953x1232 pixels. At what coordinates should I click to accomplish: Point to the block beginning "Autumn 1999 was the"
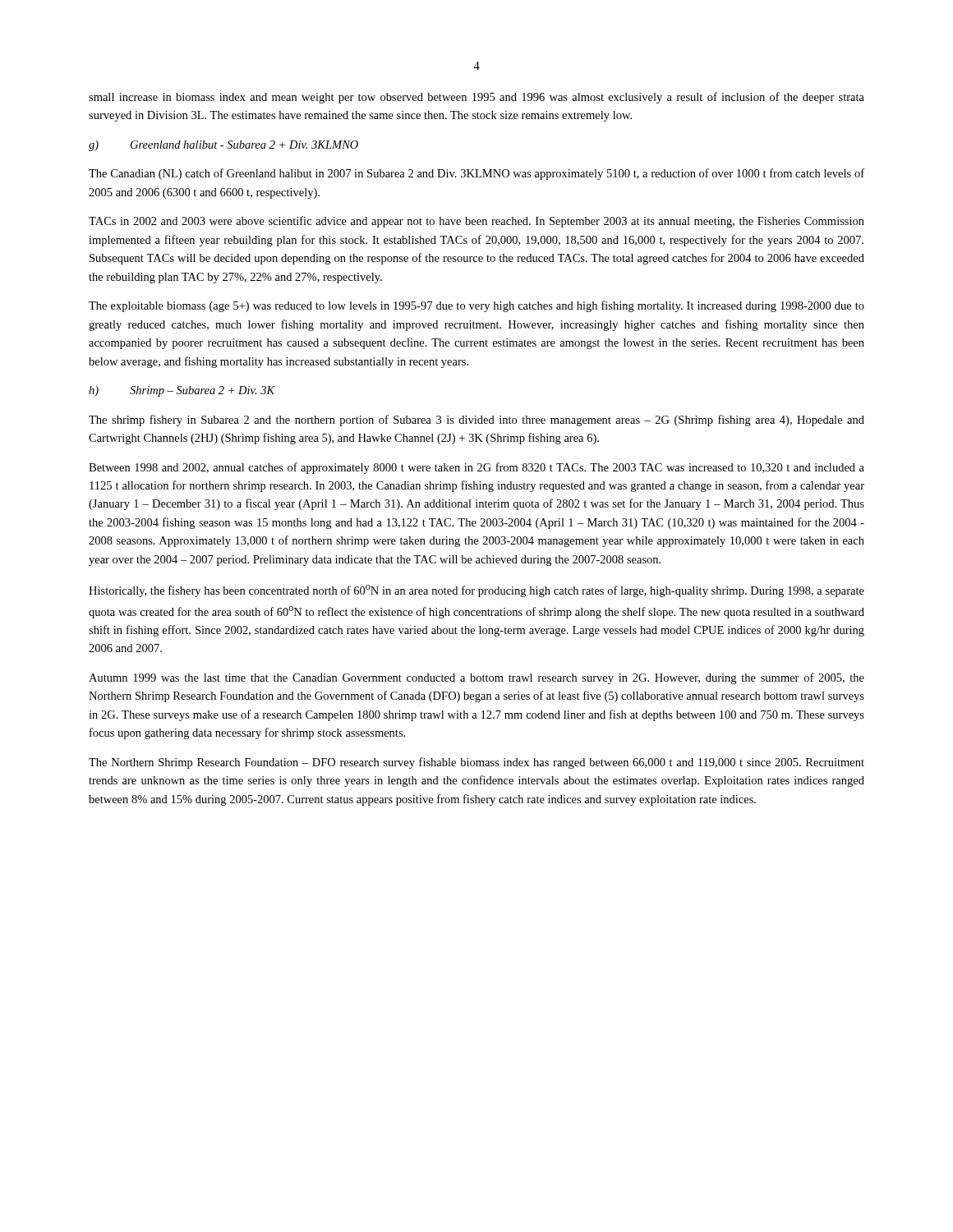476,705
